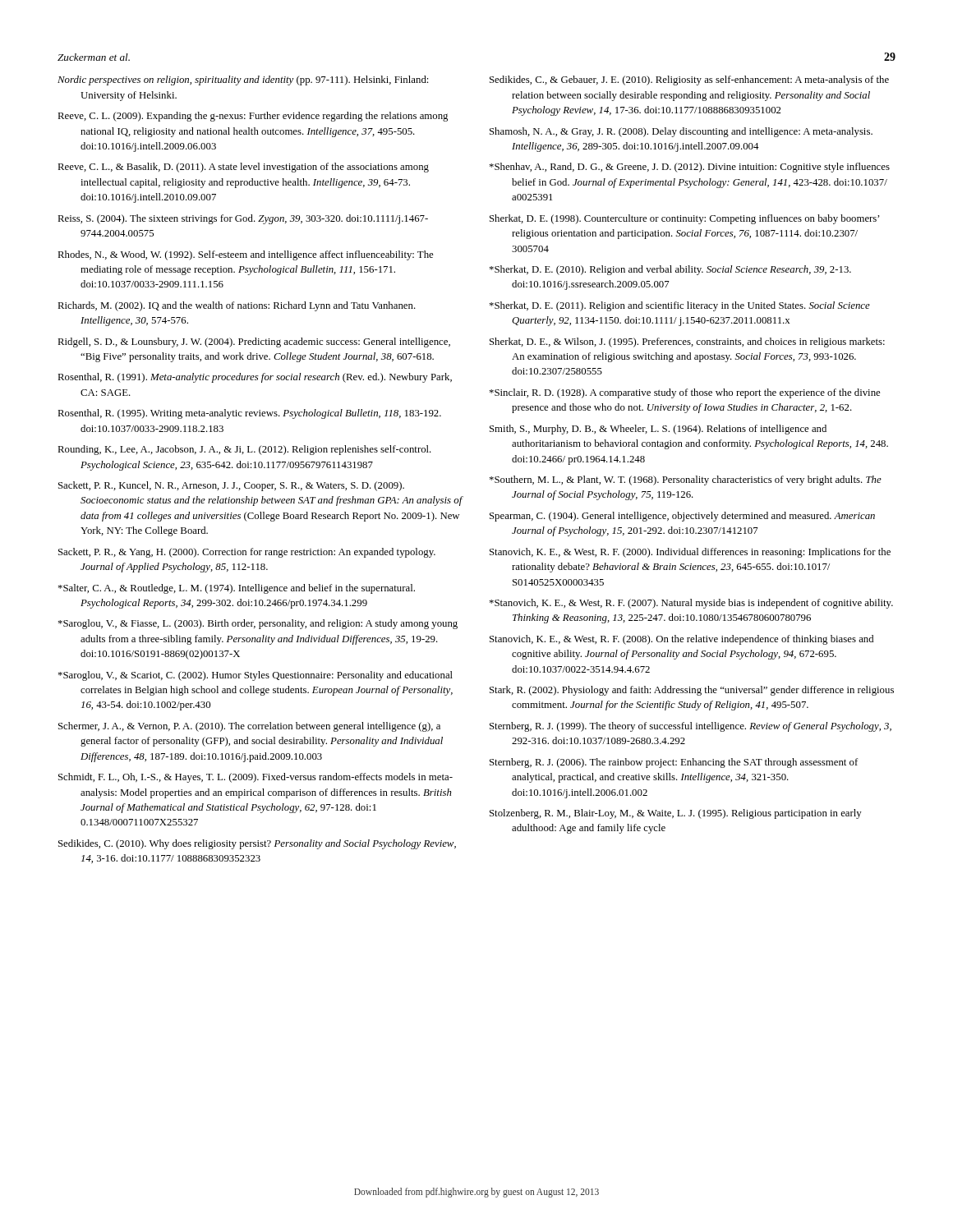The height and width of the screenshot is (1232, 953).
Task: Point to the block beginning "Sedikides, C. (2010). Why does"
Action: click(x=257, y=851)
